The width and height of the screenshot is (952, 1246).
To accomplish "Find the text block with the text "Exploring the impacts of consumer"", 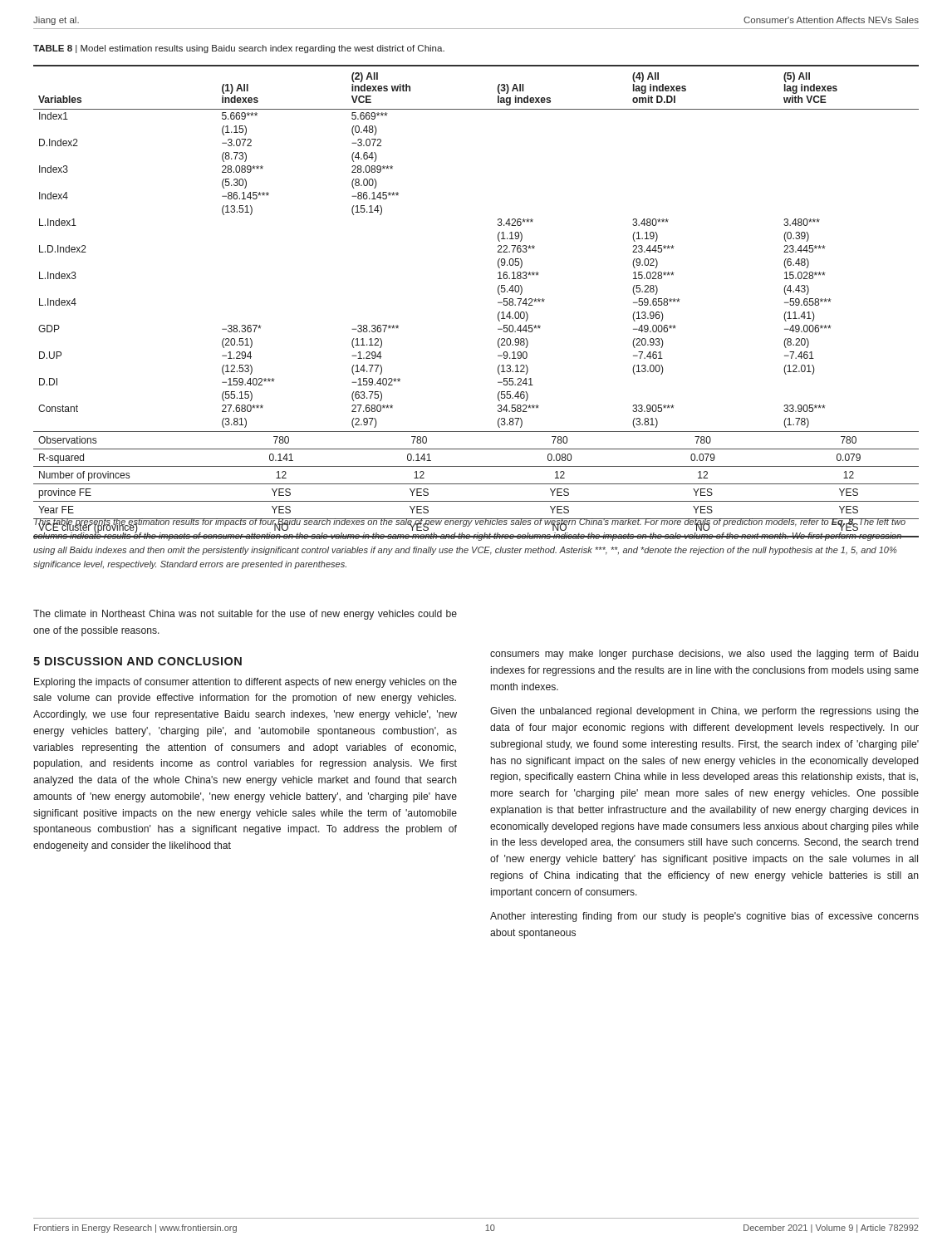I will (x=245, y=764).
